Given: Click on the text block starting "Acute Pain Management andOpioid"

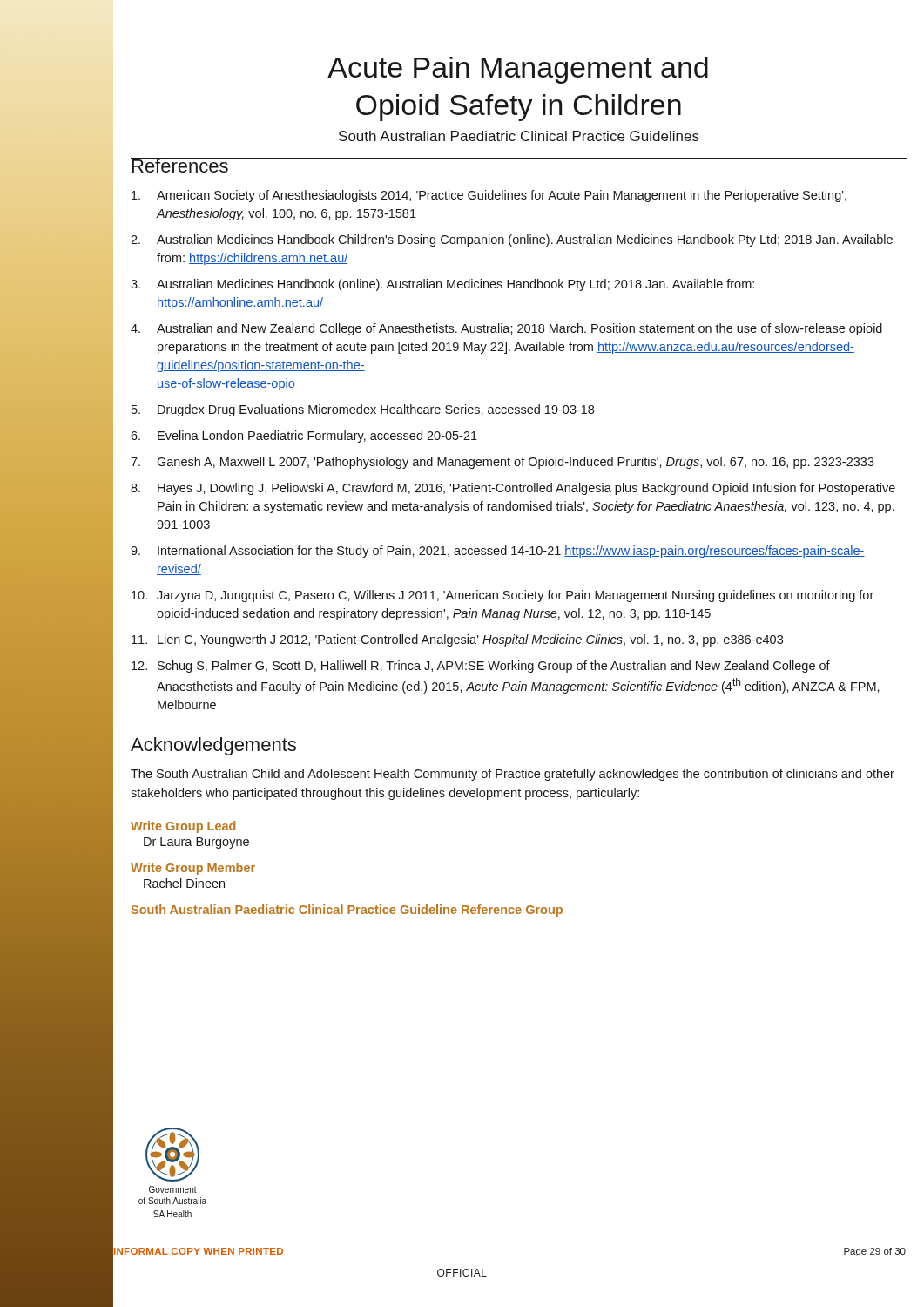Looking at the screenshot, I should tap(519, 86).
